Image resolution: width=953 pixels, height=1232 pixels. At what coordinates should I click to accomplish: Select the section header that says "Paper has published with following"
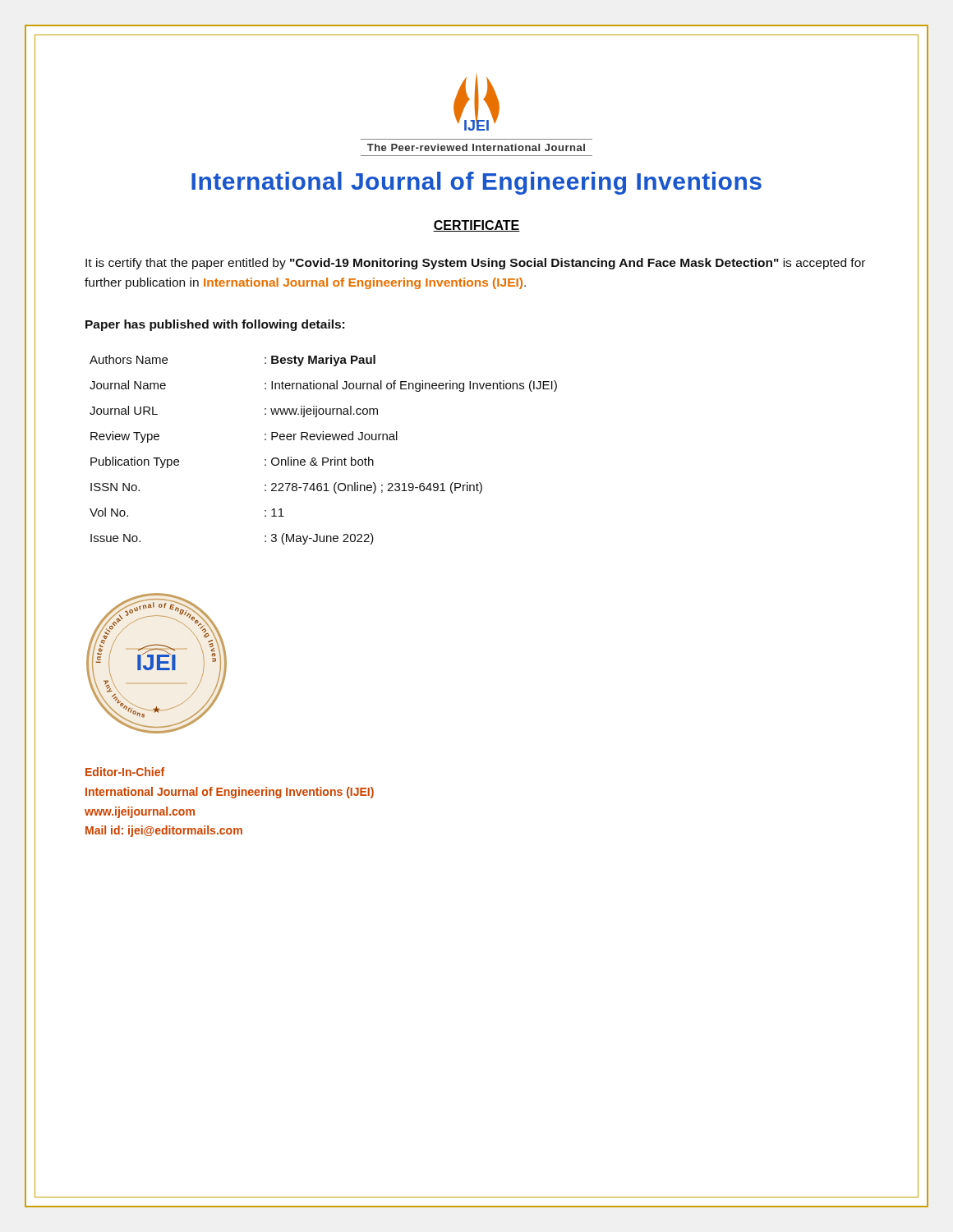(x=215, y=324)
